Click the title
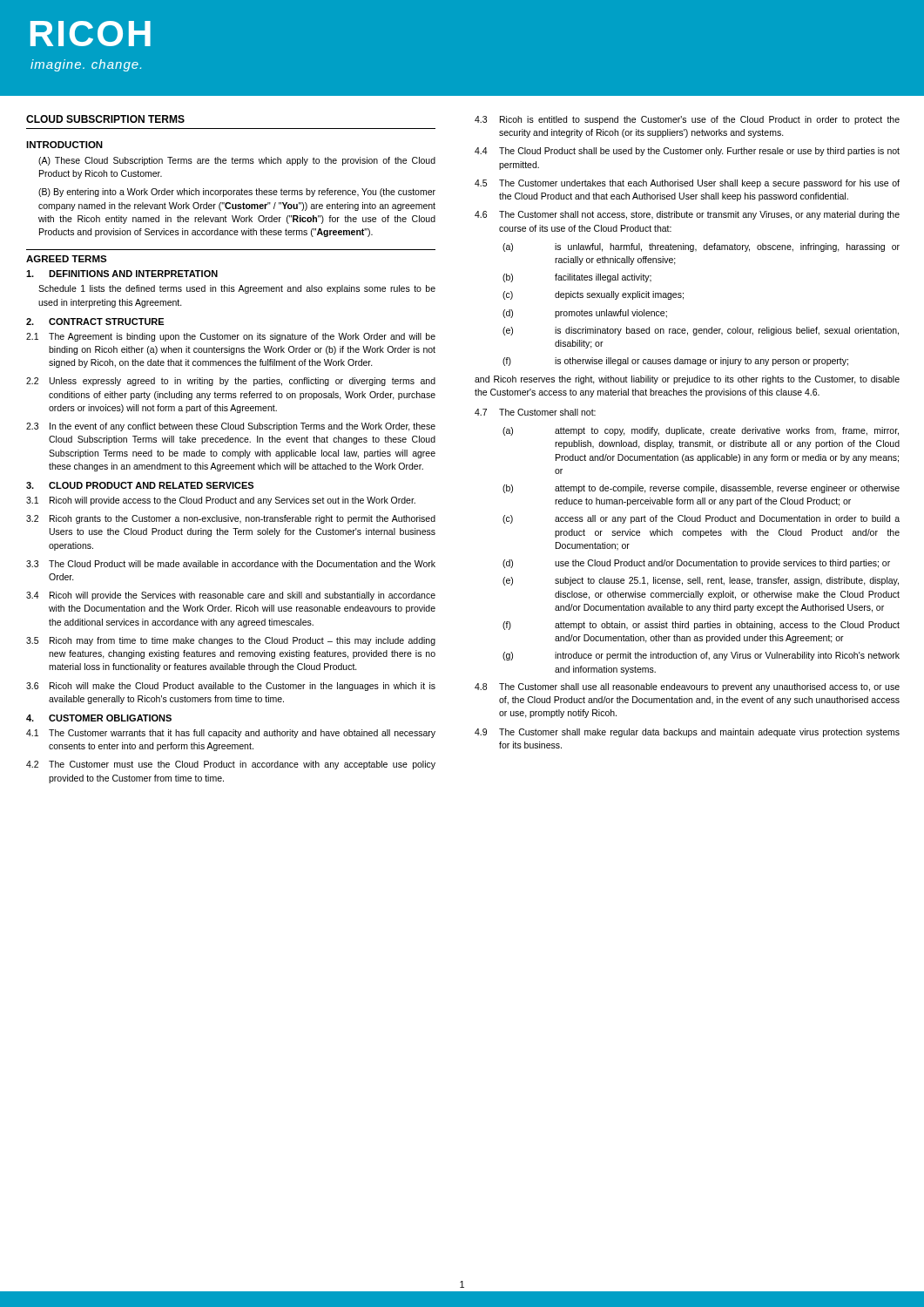Screen dimensions: 1307x924 [105, 119]
